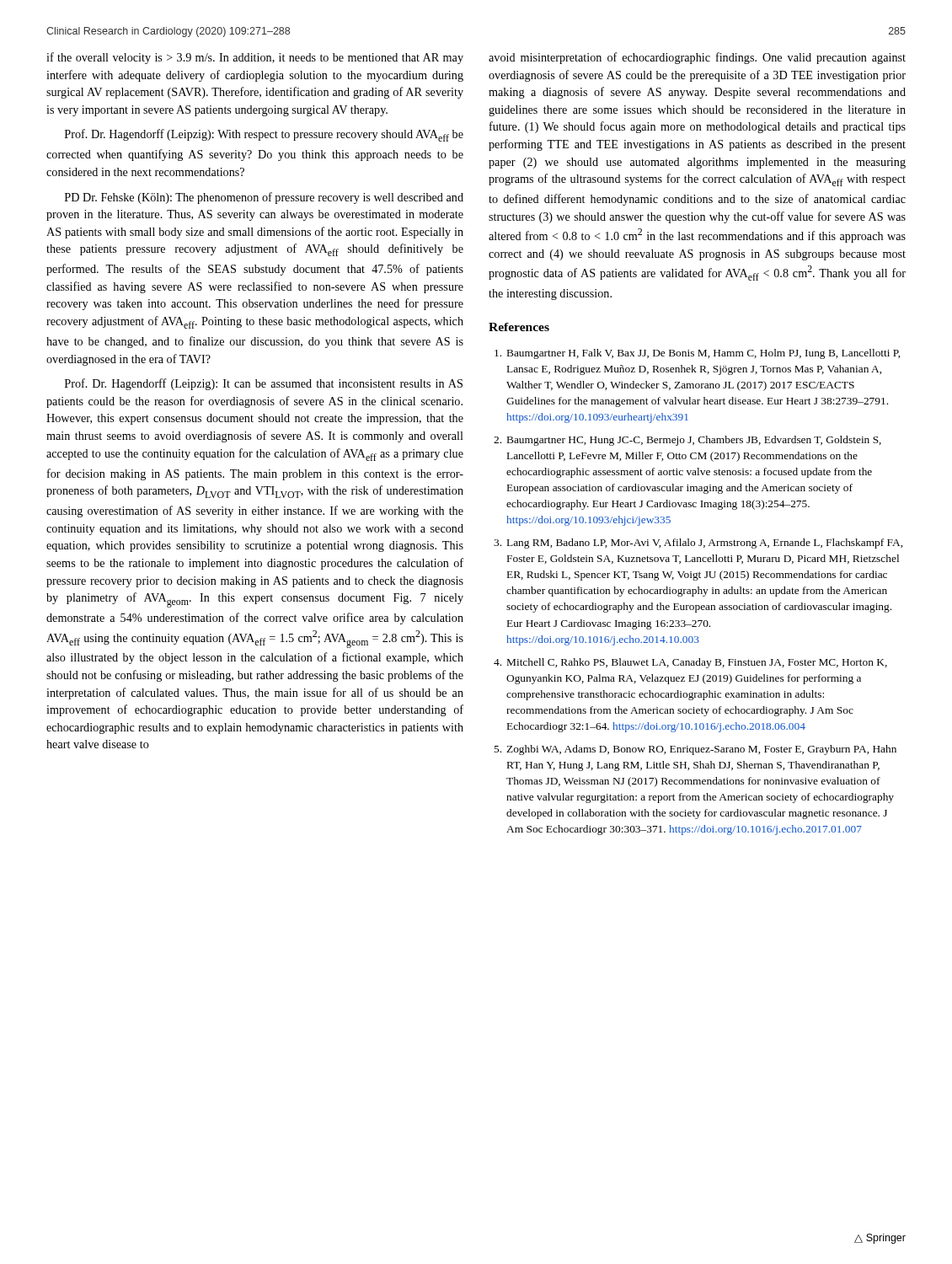The image size is (952, 1264).
Task: Point to the region starting "PD Dr. Fehske (Köln): The phenomenon of"
Action: (255, 278)
